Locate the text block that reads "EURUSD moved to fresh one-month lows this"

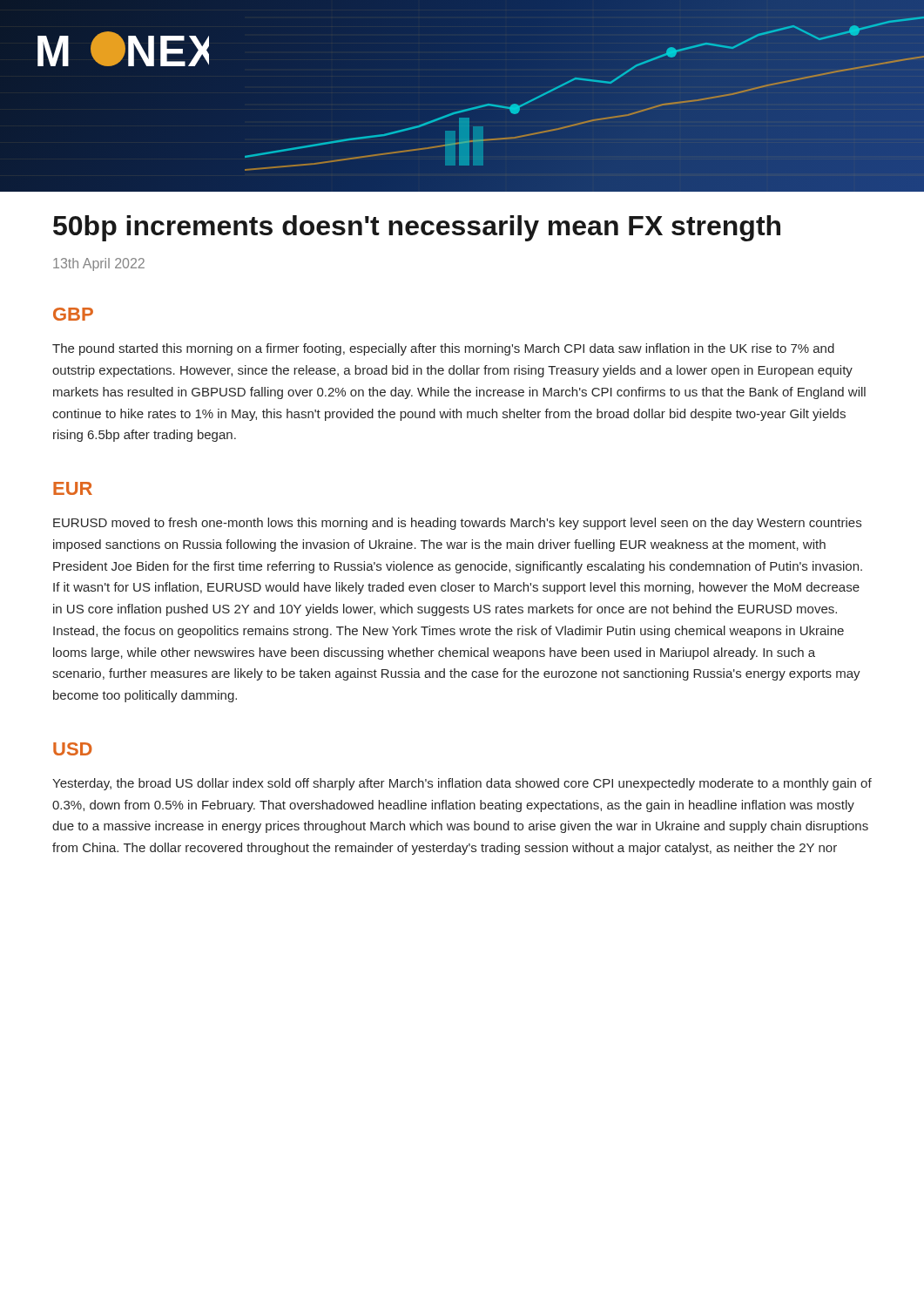coord(462,610)
